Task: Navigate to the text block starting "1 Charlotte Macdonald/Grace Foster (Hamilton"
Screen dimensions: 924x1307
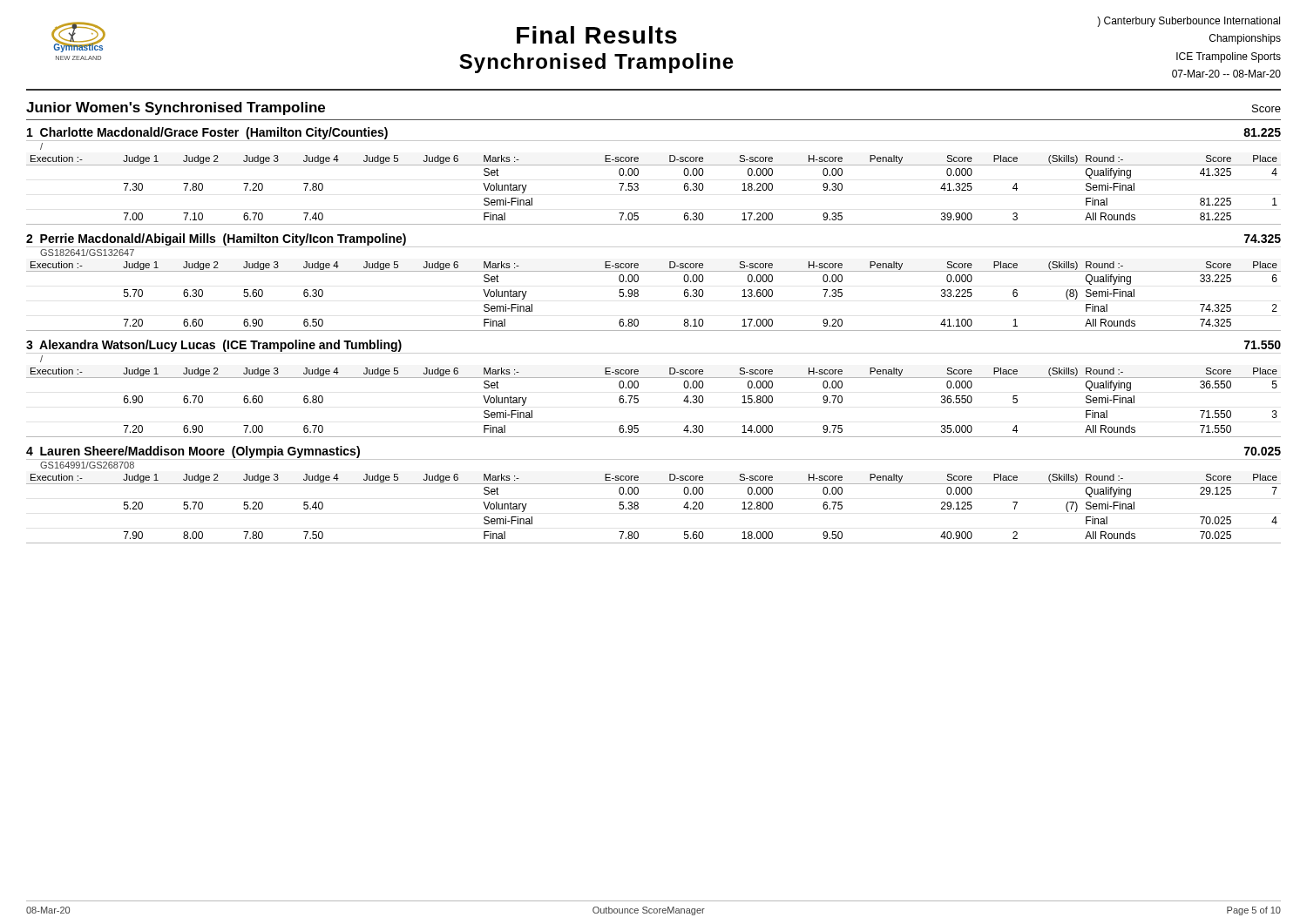Action: click(x=654, y=132)
